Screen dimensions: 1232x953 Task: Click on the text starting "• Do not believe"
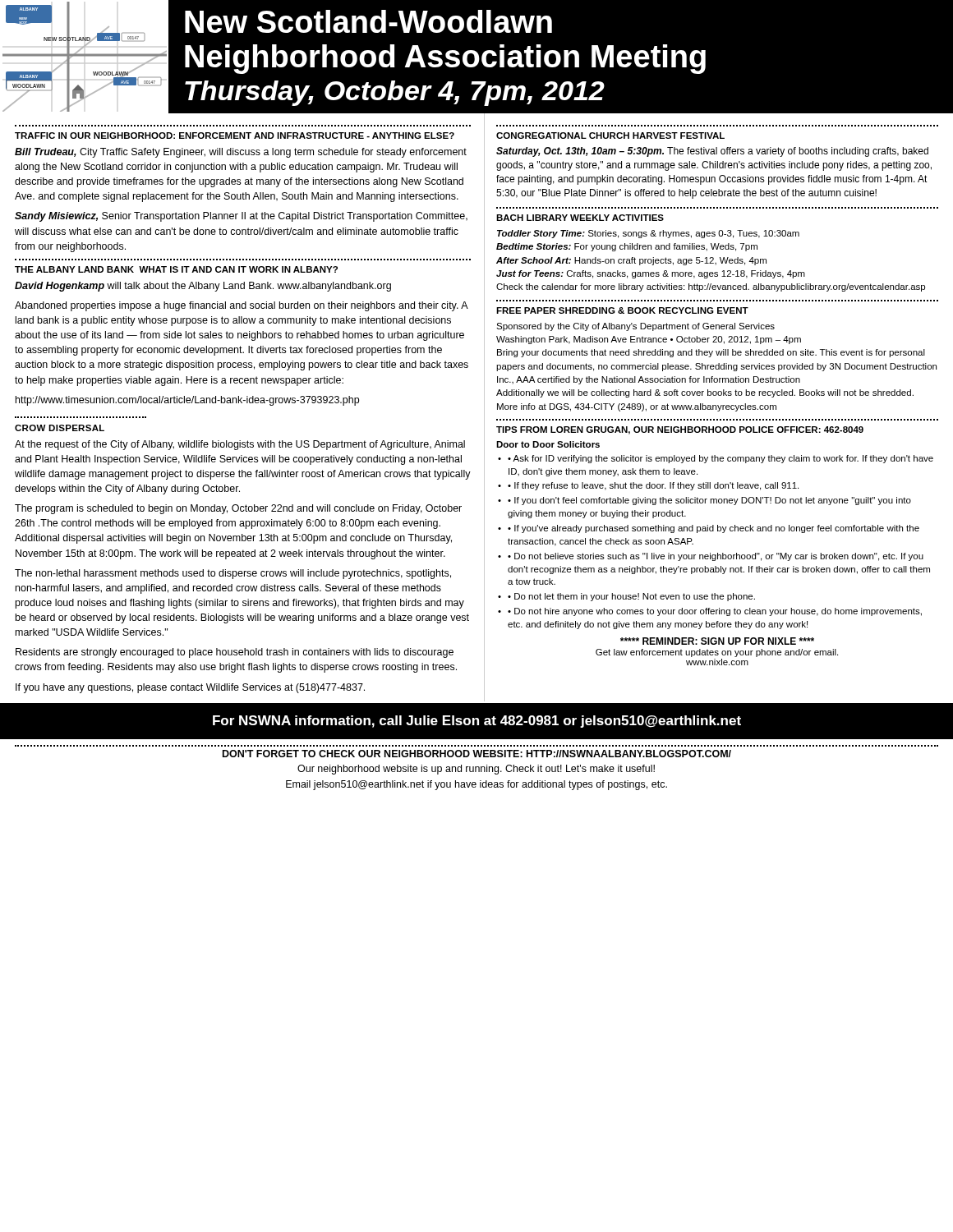click(719, 569)
